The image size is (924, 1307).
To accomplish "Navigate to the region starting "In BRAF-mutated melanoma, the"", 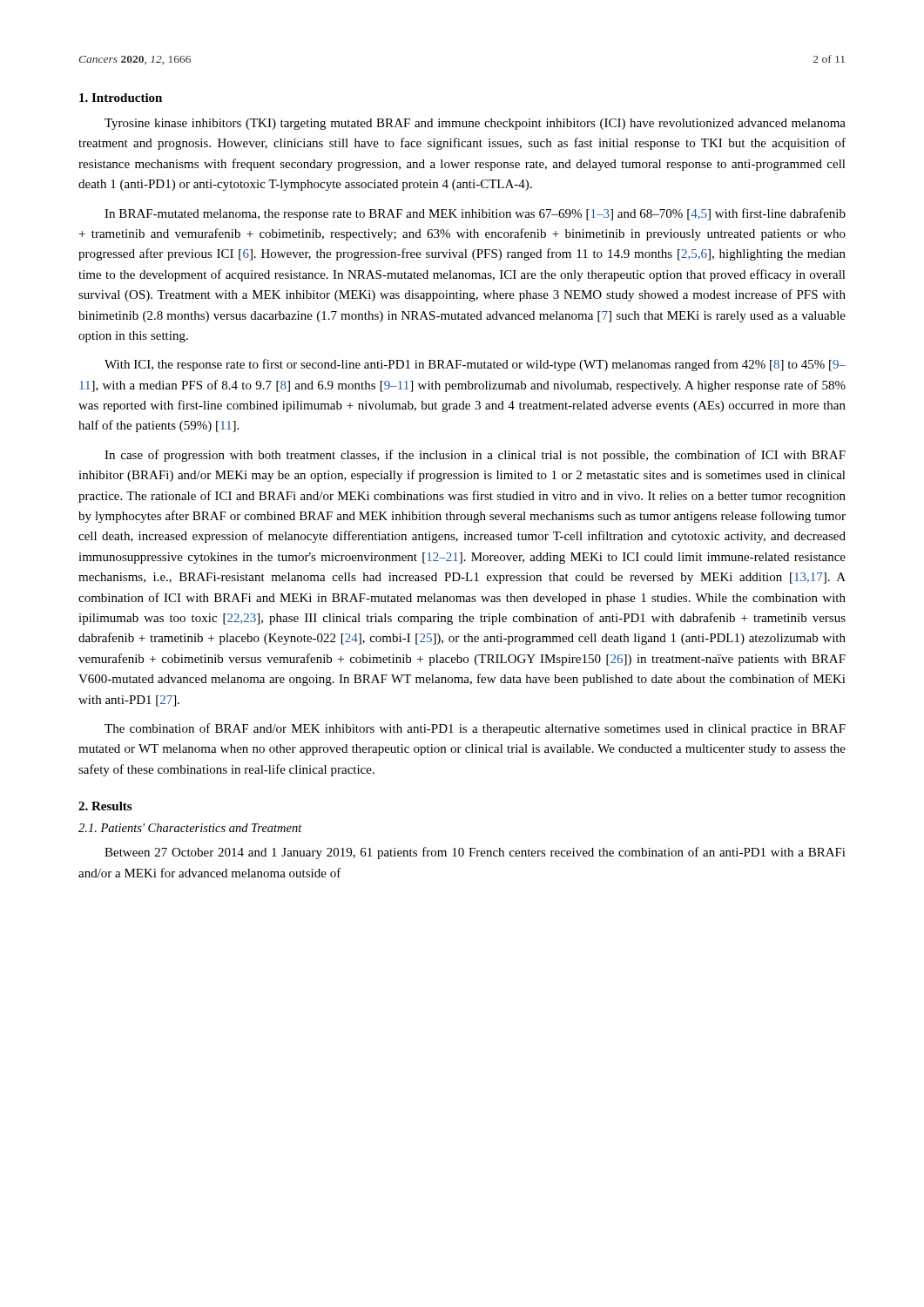I will pos(462,275).
